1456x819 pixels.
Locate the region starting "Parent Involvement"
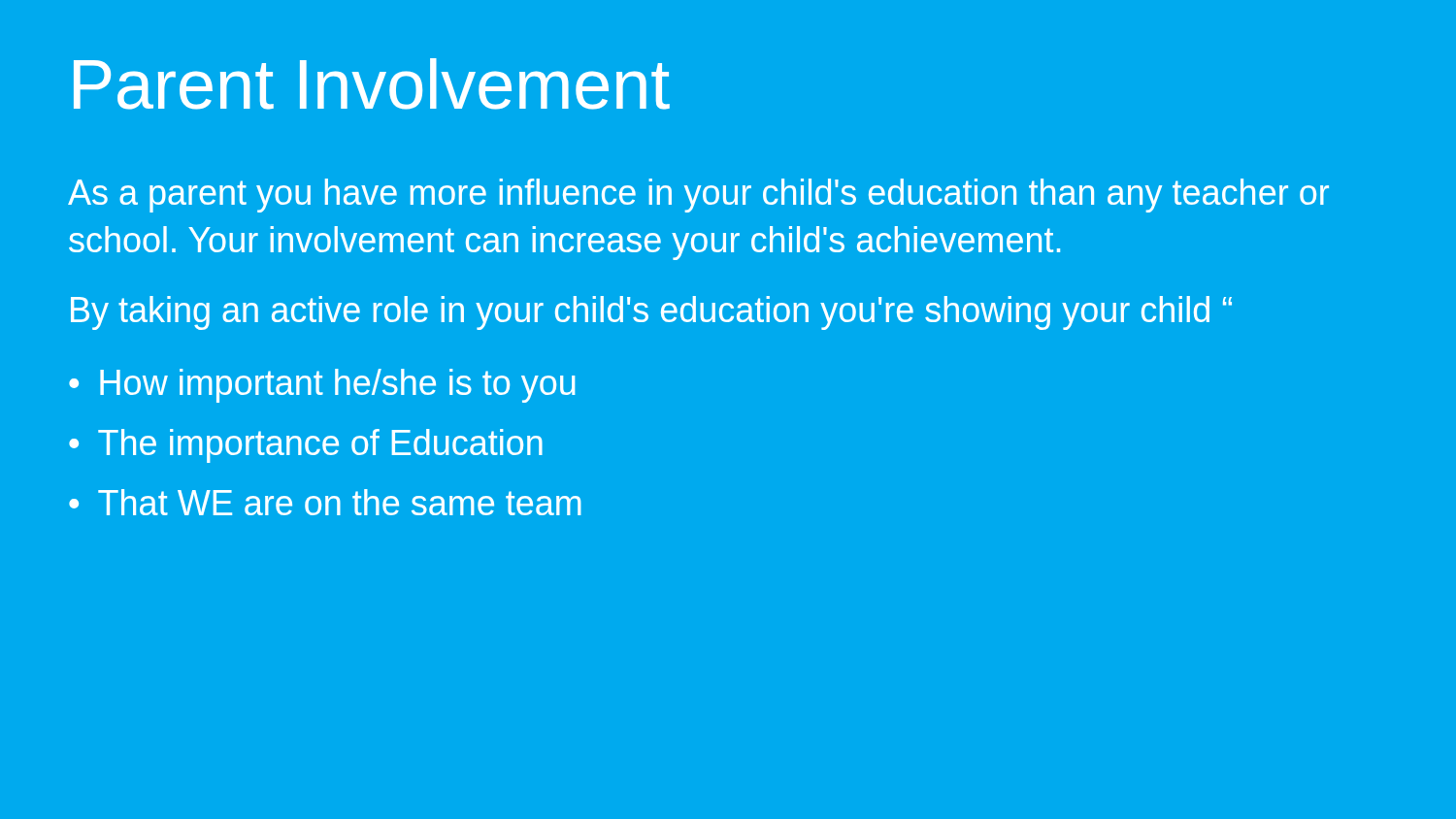click(x=372, y=84)
